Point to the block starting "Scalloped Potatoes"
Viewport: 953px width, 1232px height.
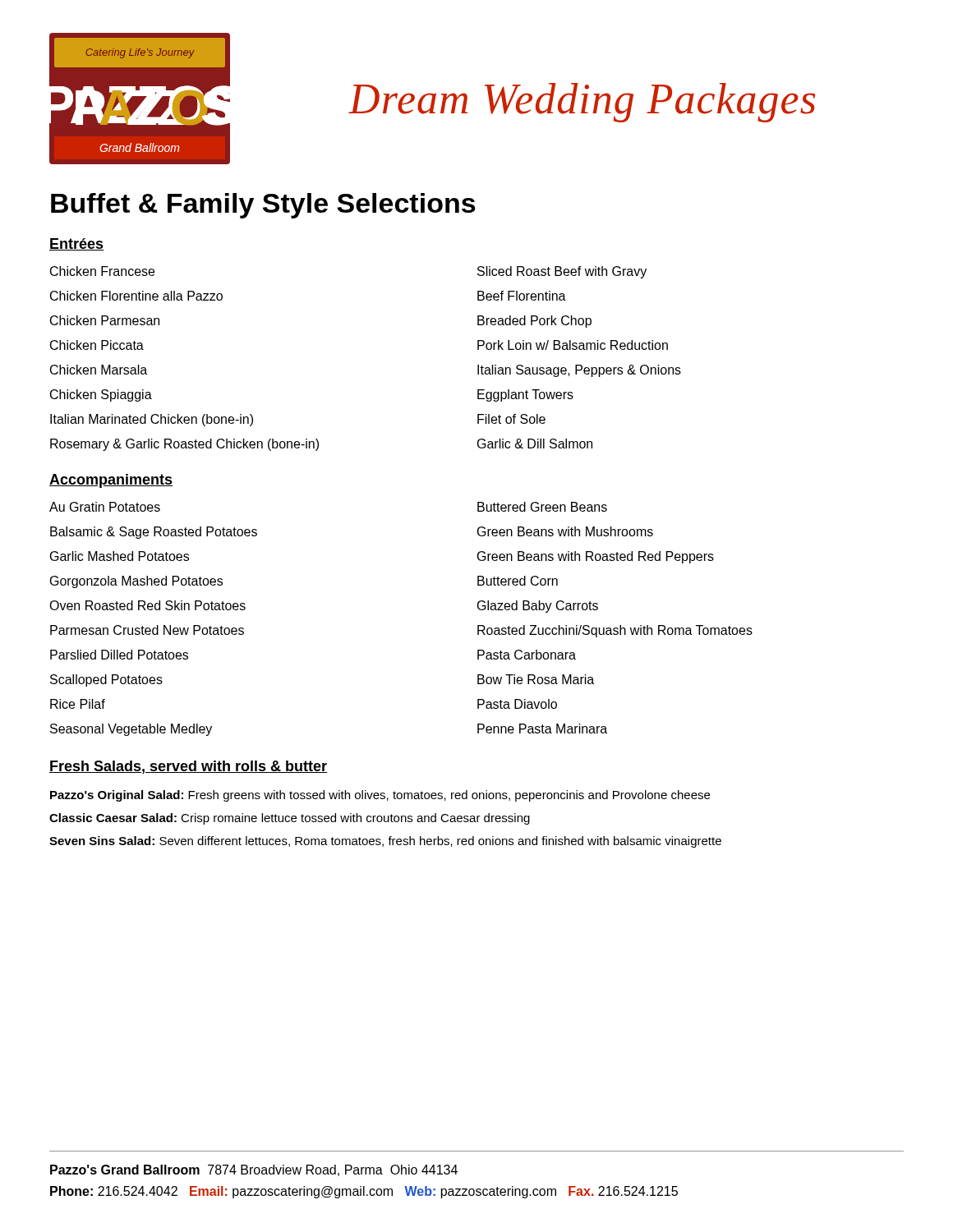coord(106,680)
